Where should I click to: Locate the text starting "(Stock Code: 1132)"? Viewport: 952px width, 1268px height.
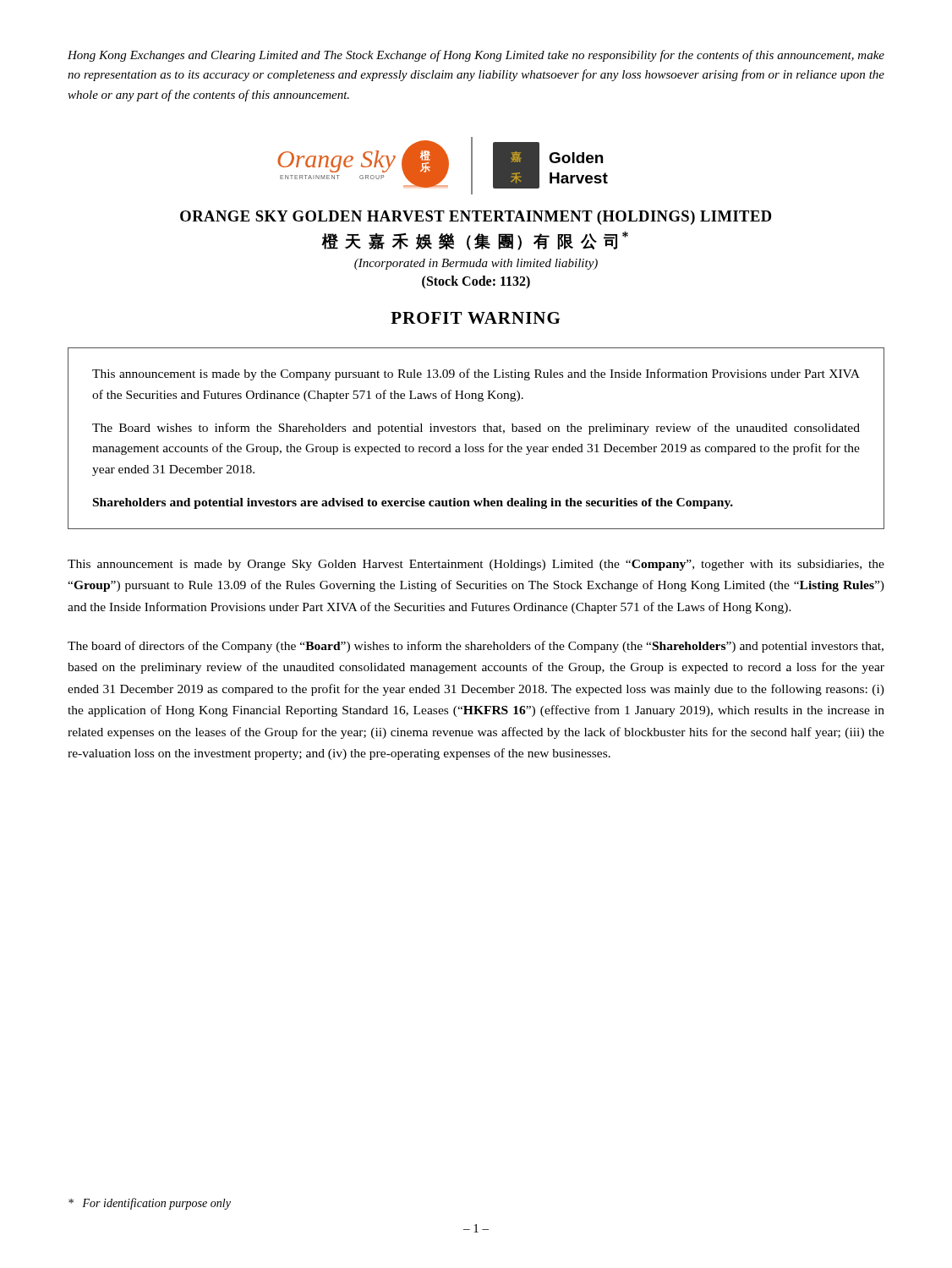point(476,281)
